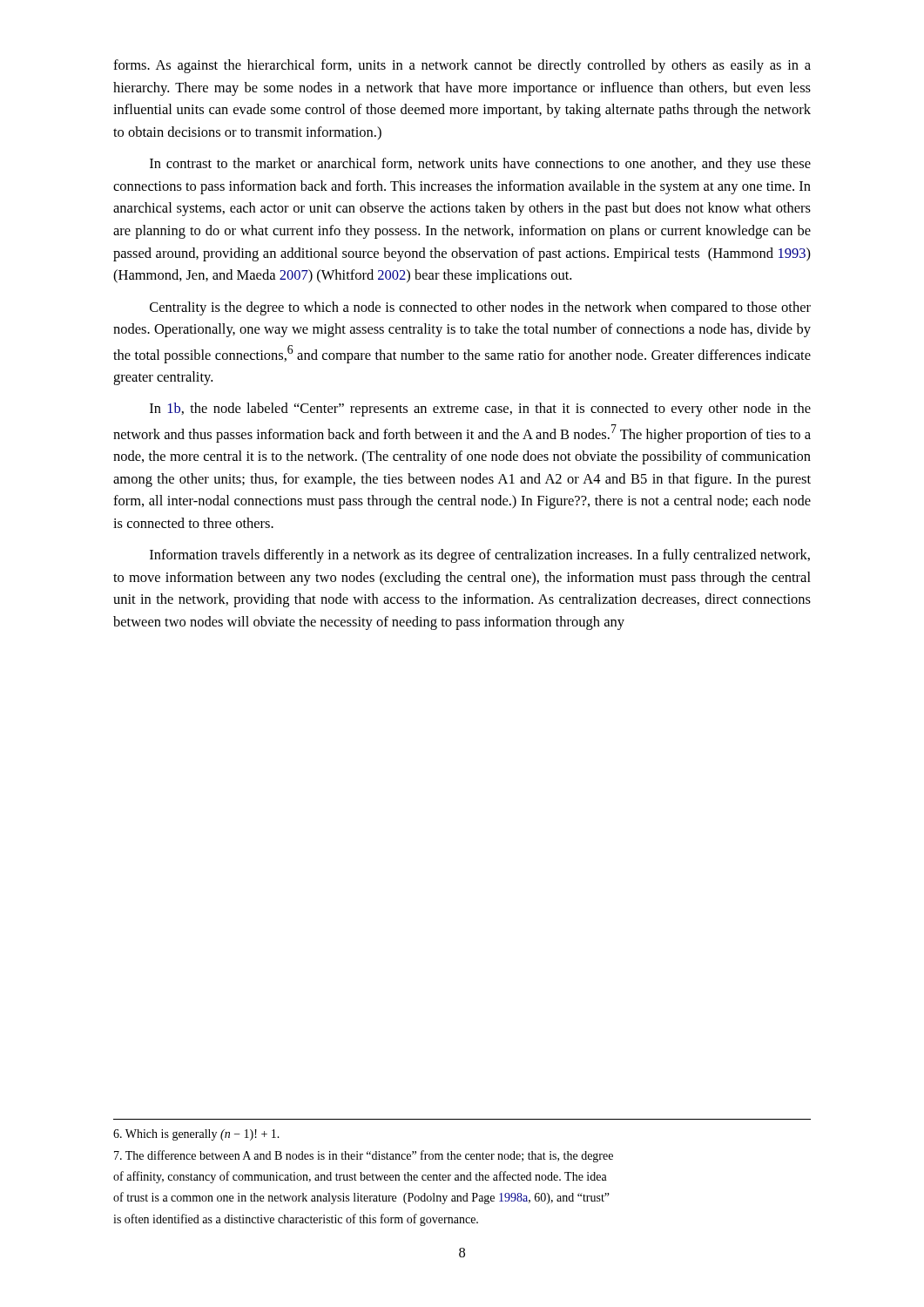This screenshot has height=1307, width=924.
Task: Locate the text block that reads "forms. As against the"
Action: [x=462, y=99]
